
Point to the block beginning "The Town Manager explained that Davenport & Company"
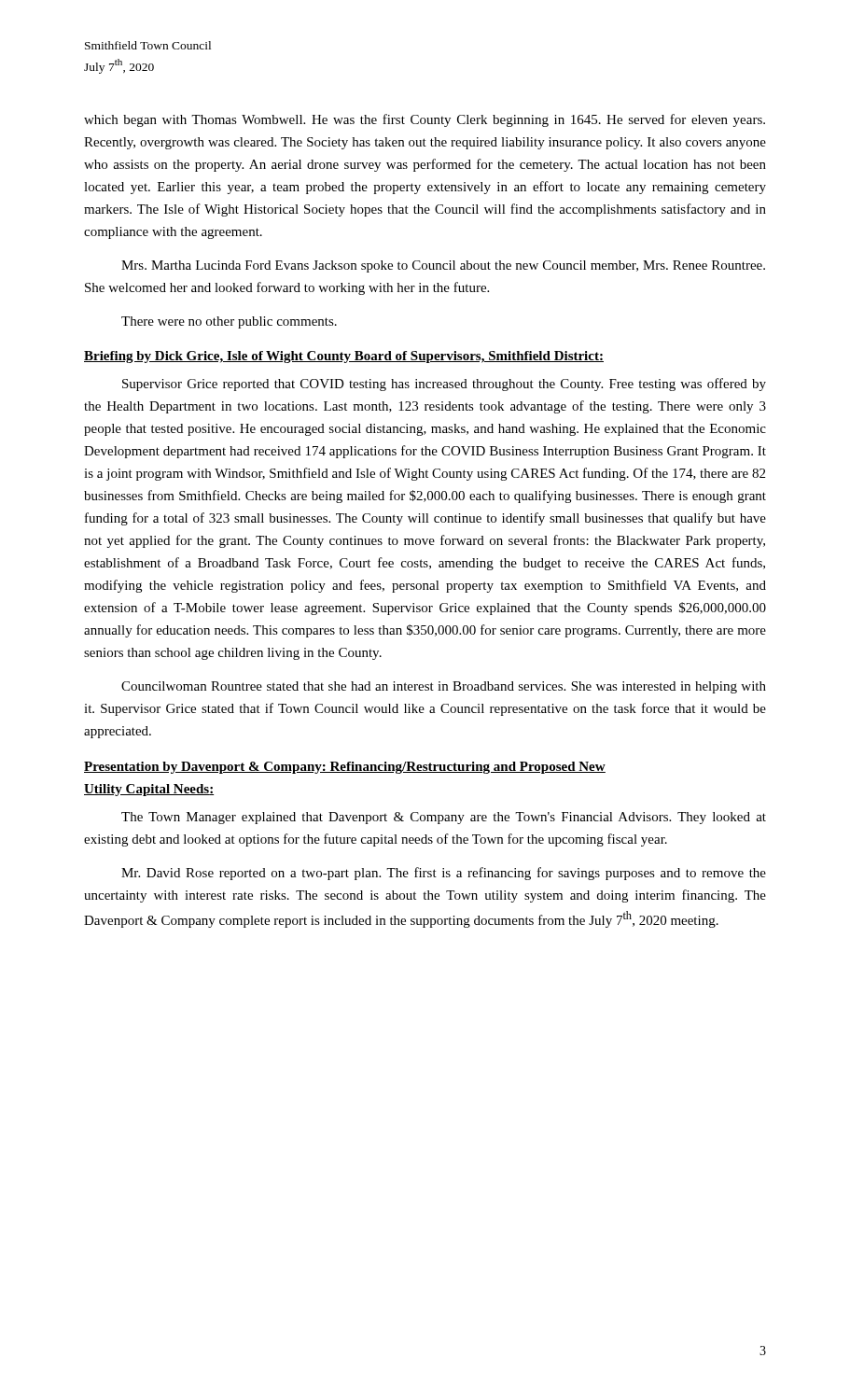(425, 827)
